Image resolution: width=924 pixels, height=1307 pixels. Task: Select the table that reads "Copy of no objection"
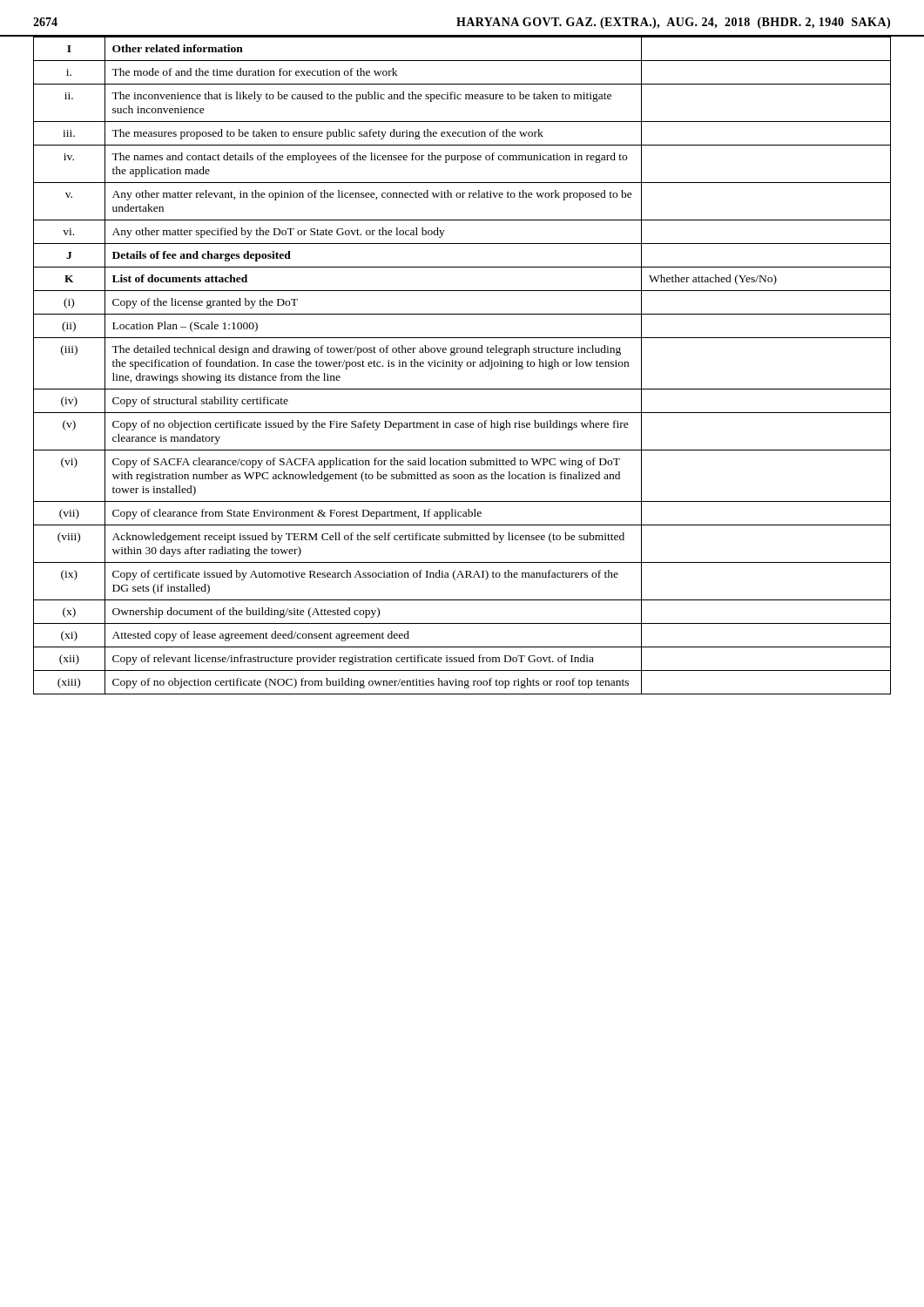462,366
